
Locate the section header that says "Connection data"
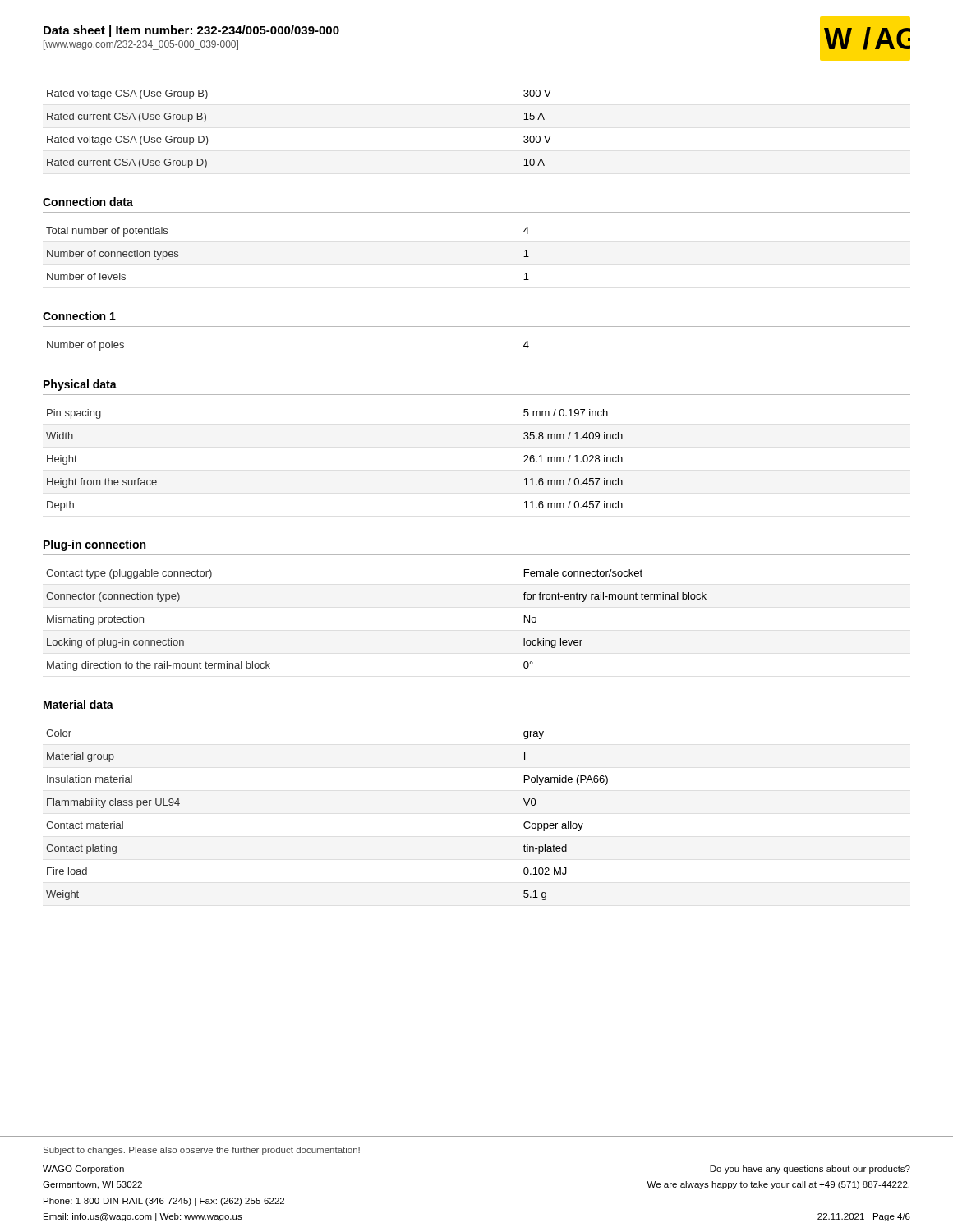pyautogui.click(x=88, y=202)
